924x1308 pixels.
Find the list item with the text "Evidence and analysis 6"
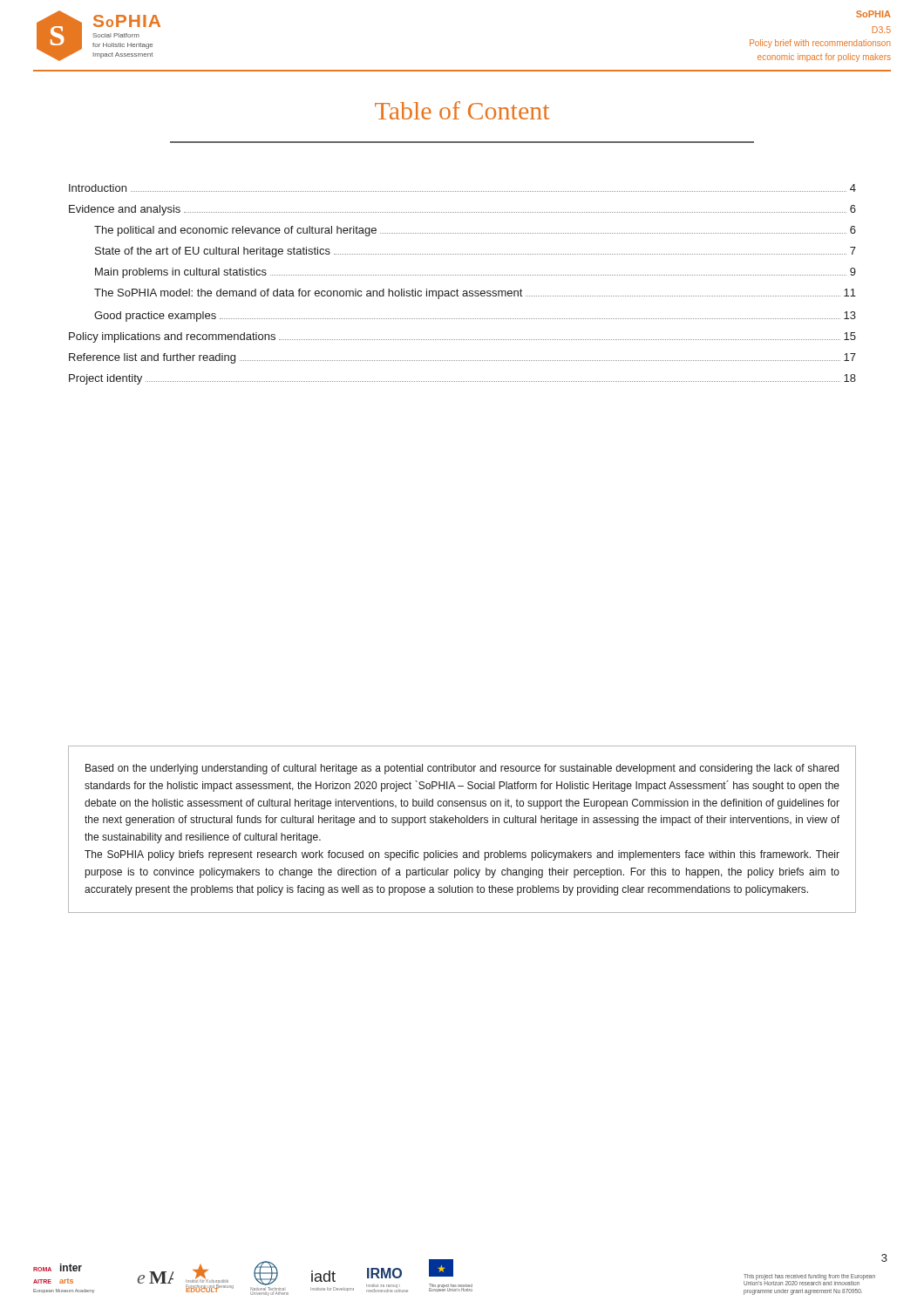(462, 209)
